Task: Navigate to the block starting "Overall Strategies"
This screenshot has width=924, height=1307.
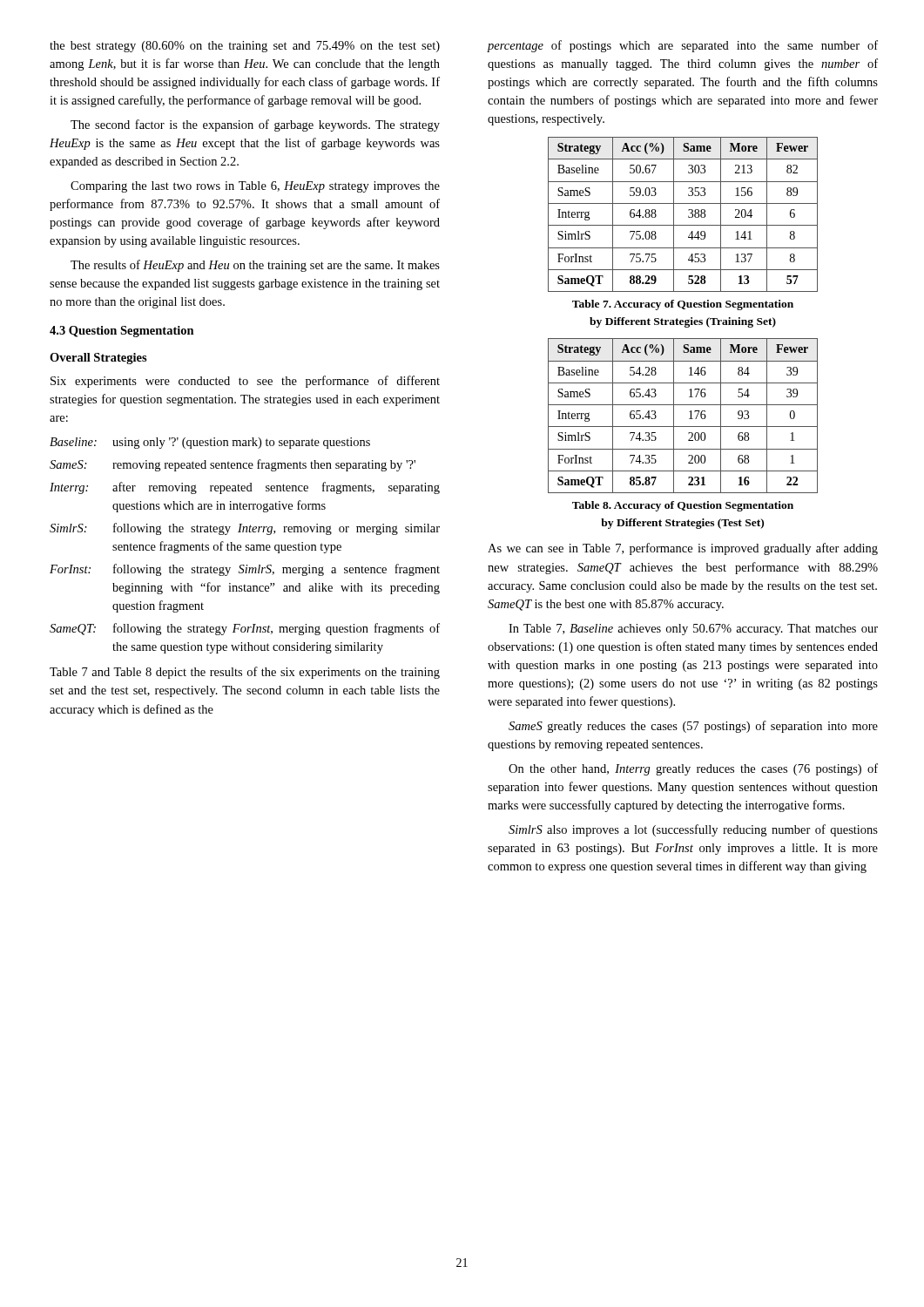Action: tap(98, 359)
